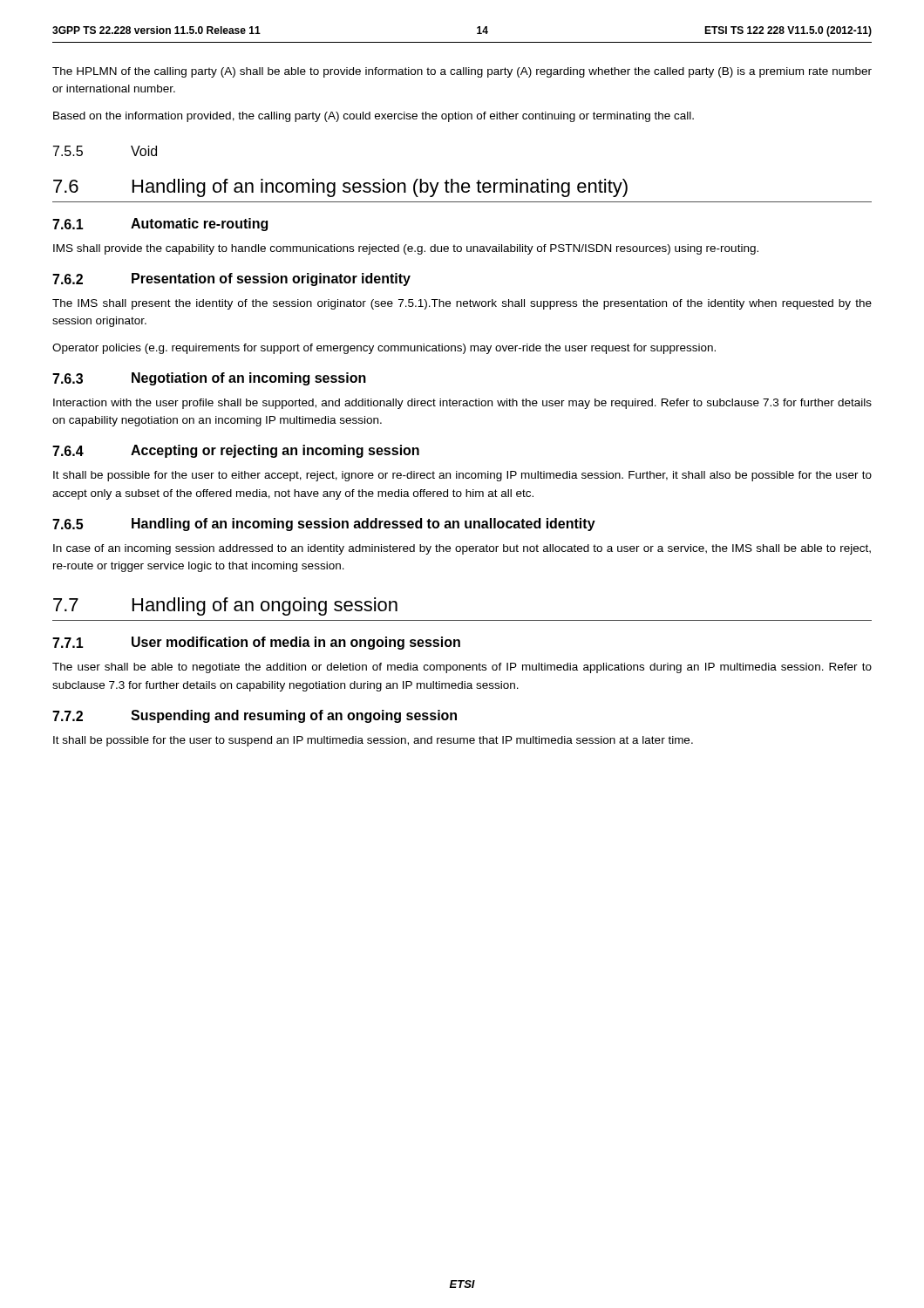Point to the block beginning "IMS shall provide the capability"

point(406,248)
